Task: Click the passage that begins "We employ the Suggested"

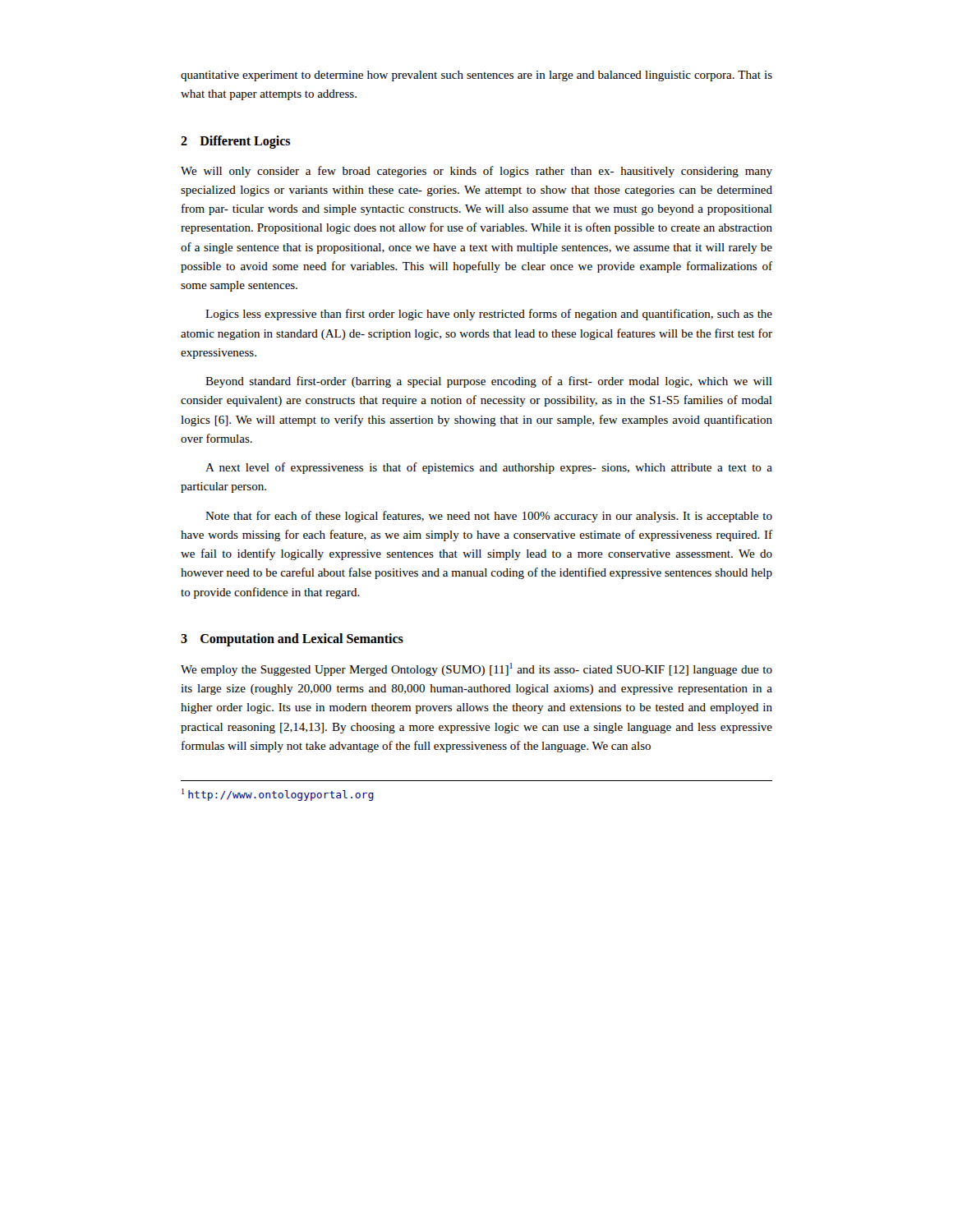Action: 476,707
